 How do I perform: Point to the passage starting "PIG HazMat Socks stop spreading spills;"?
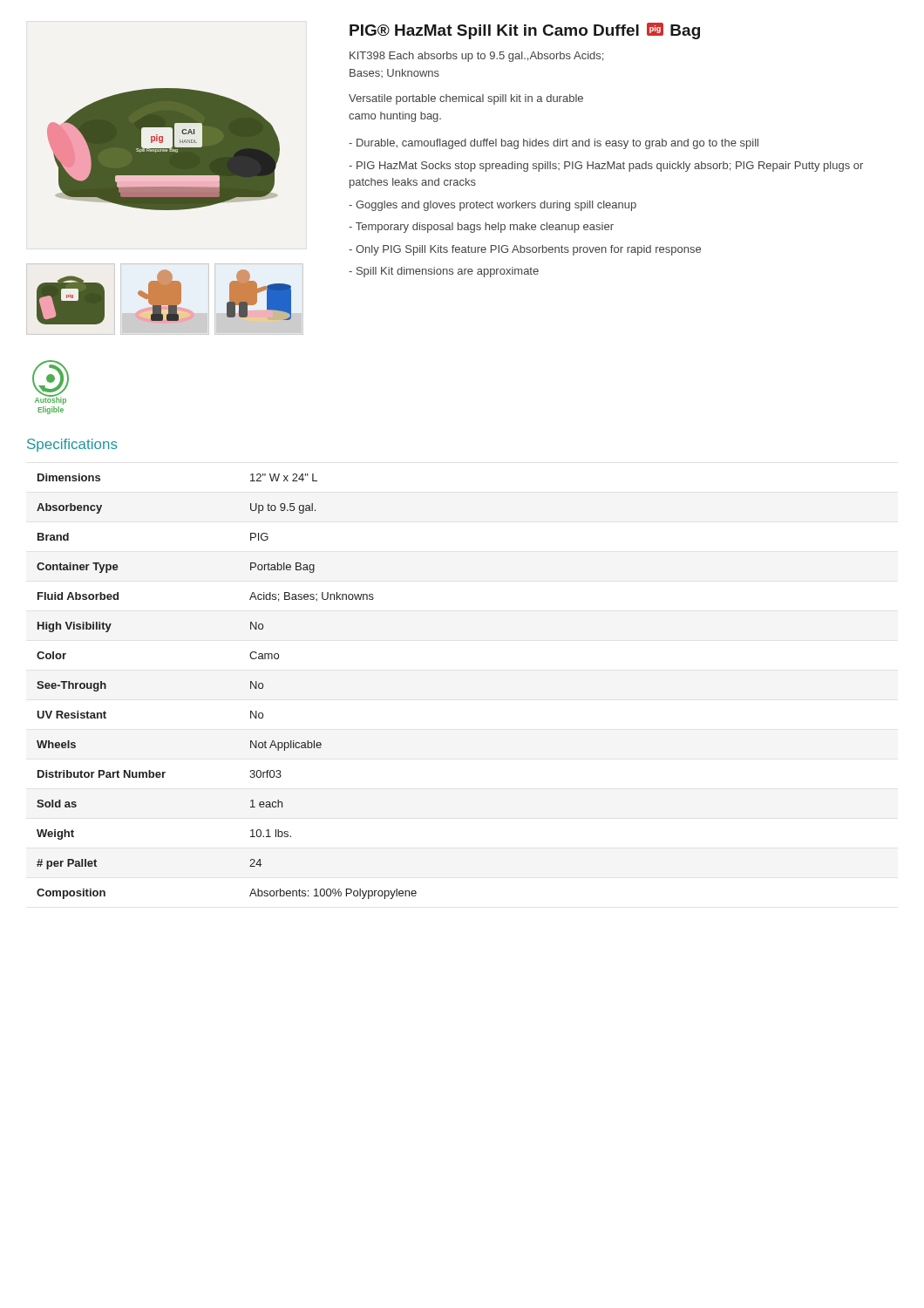[x=606, y=173]
